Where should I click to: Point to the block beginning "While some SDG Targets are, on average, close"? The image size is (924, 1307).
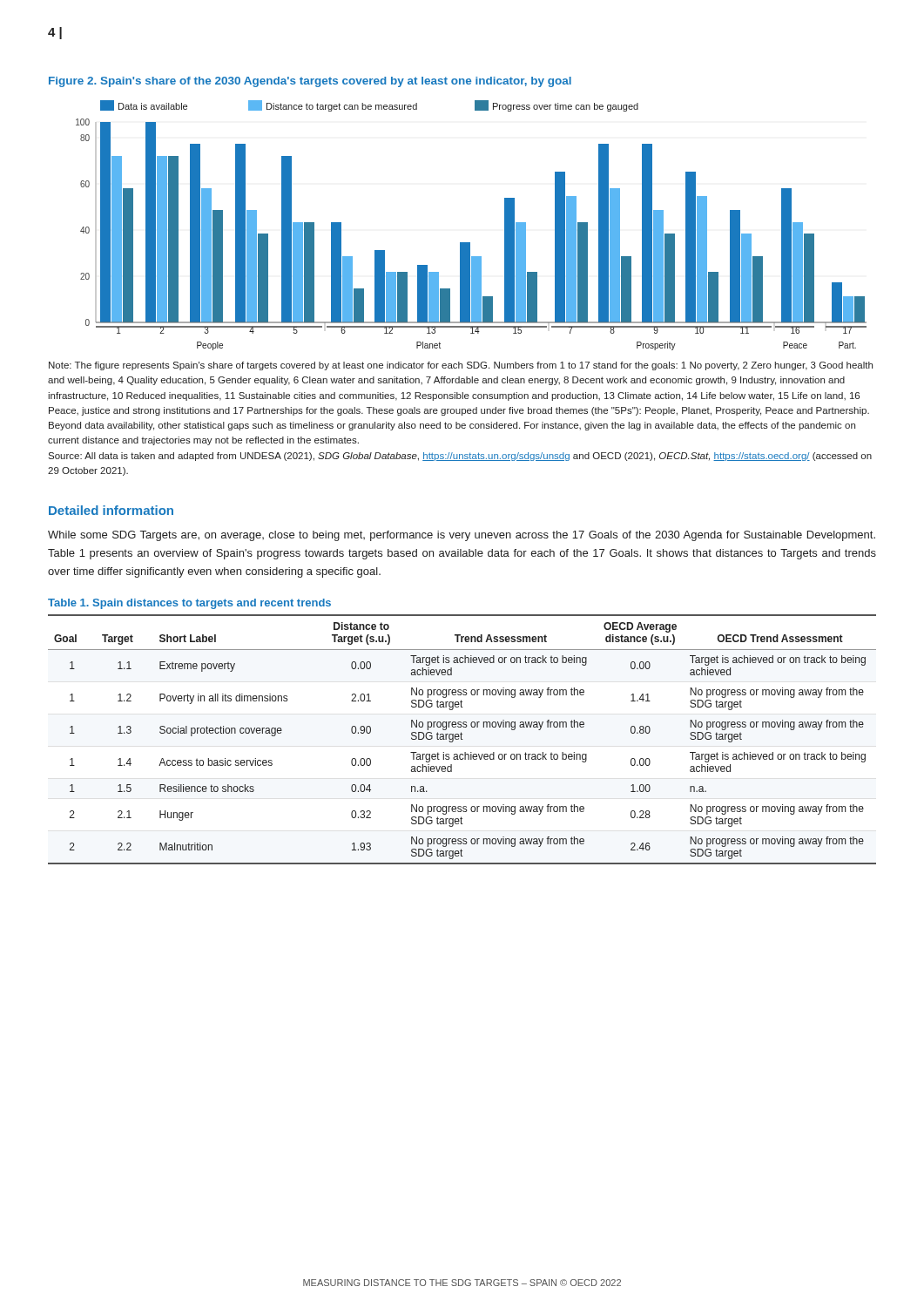[x=462, y=553]
